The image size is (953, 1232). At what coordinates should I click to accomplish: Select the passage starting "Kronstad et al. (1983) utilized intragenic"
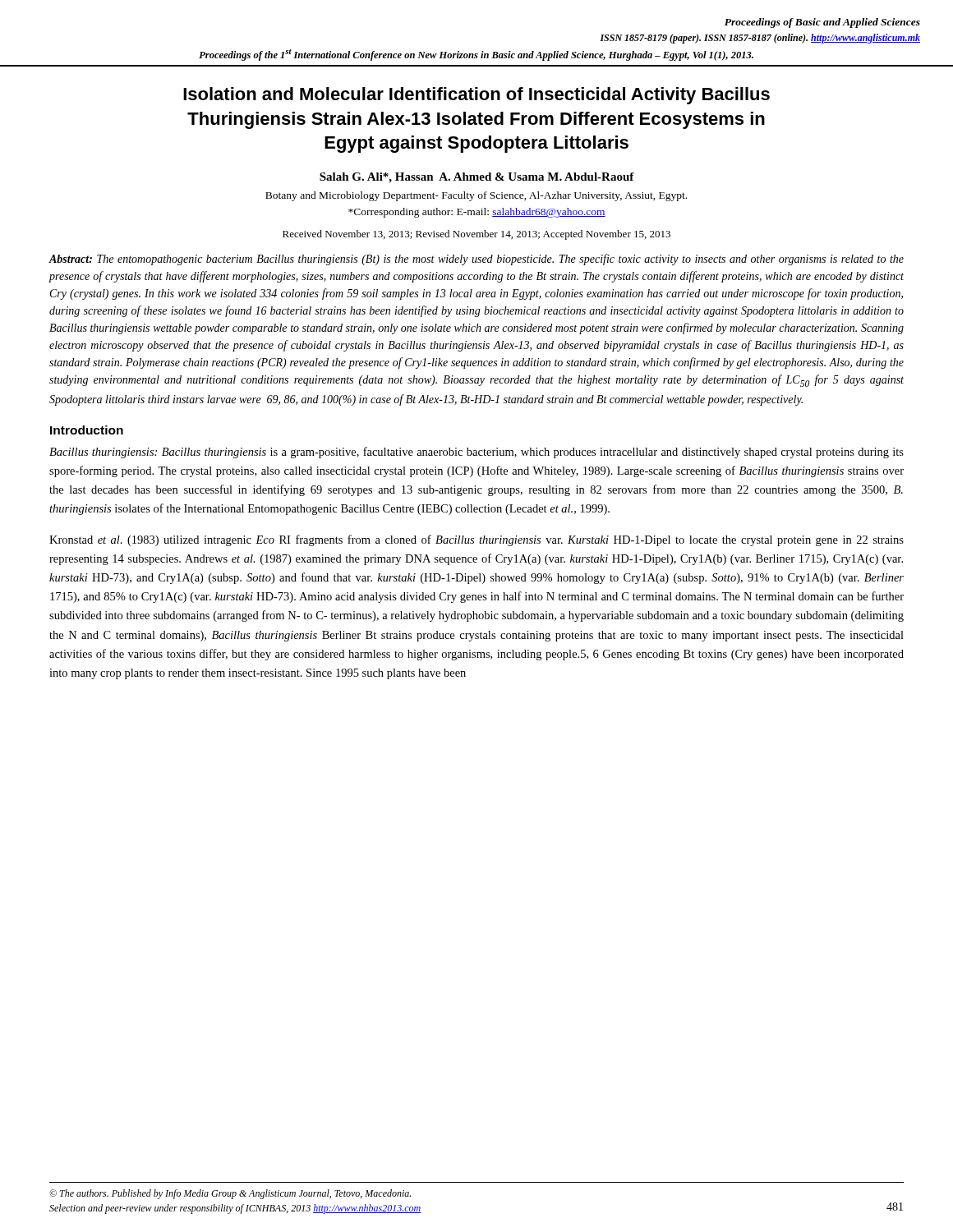coord(476,606)
